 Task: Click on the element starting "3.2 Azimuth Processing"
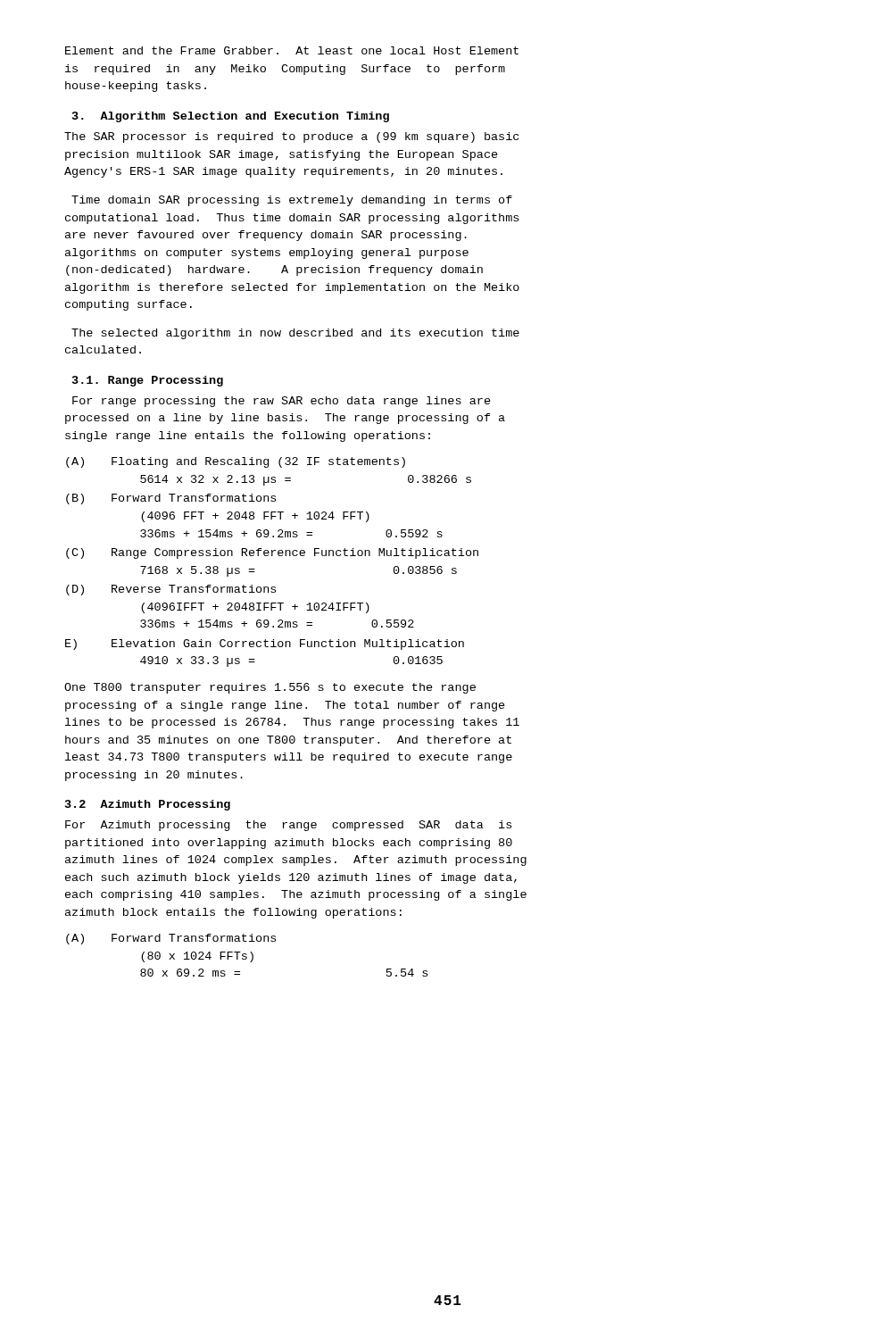point(147,805)
